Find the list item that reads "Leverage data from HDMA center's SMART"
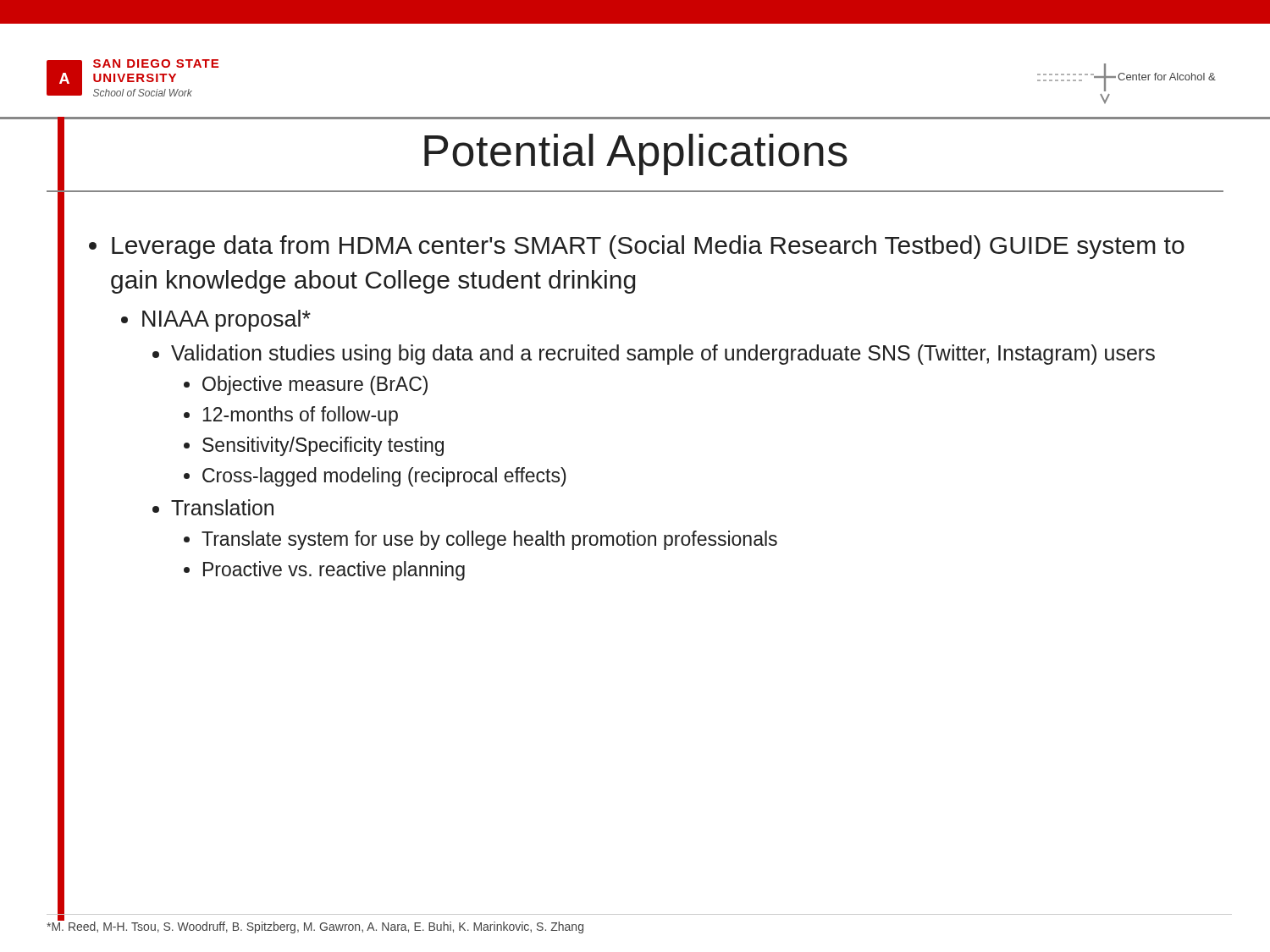This screenshot has height=952, width=1270. [x=648, y=247]
